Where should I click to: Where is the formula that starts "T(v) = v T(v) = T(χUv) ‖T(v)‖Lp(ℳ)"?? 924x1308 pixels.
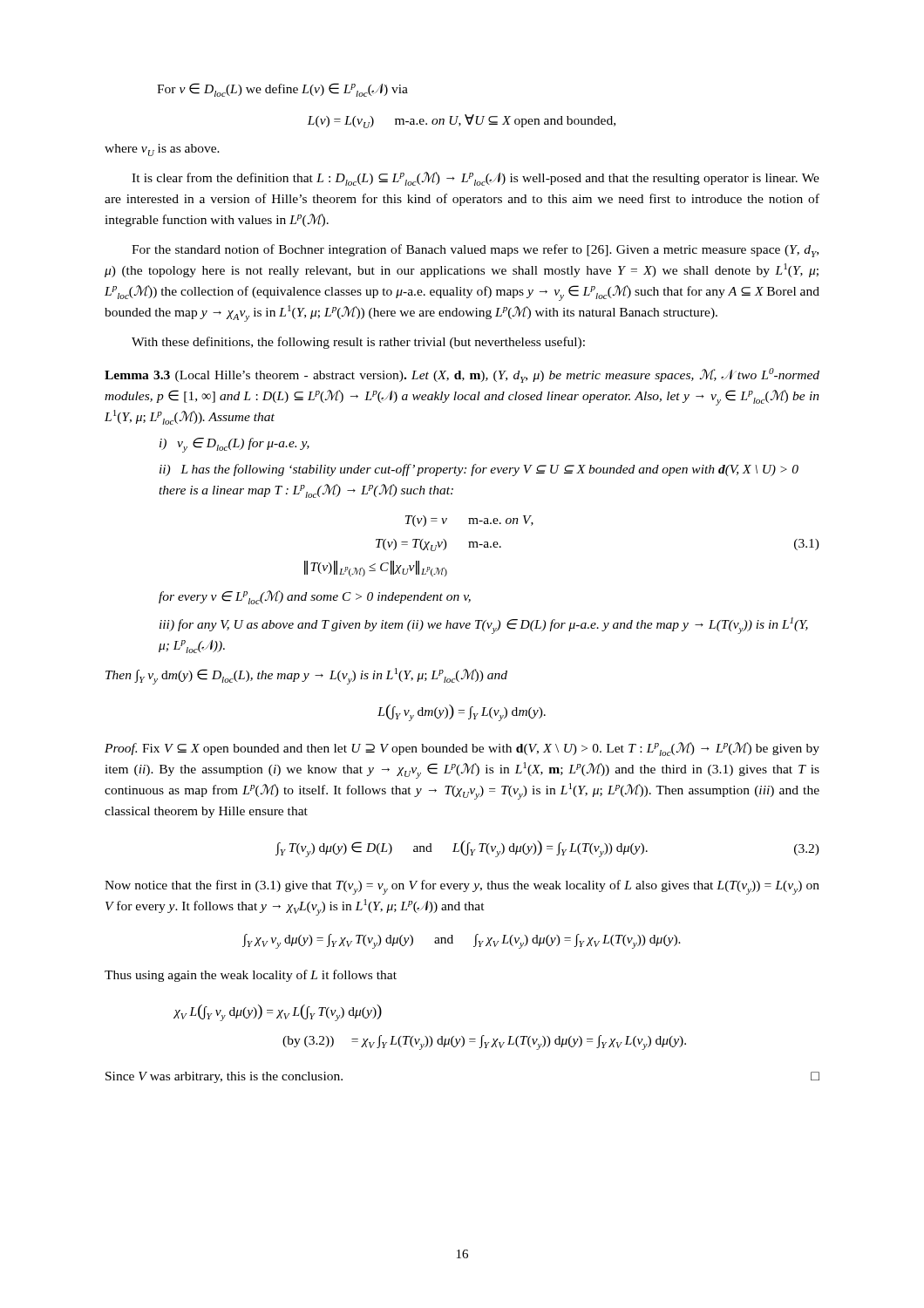click(x=462, y=543)
